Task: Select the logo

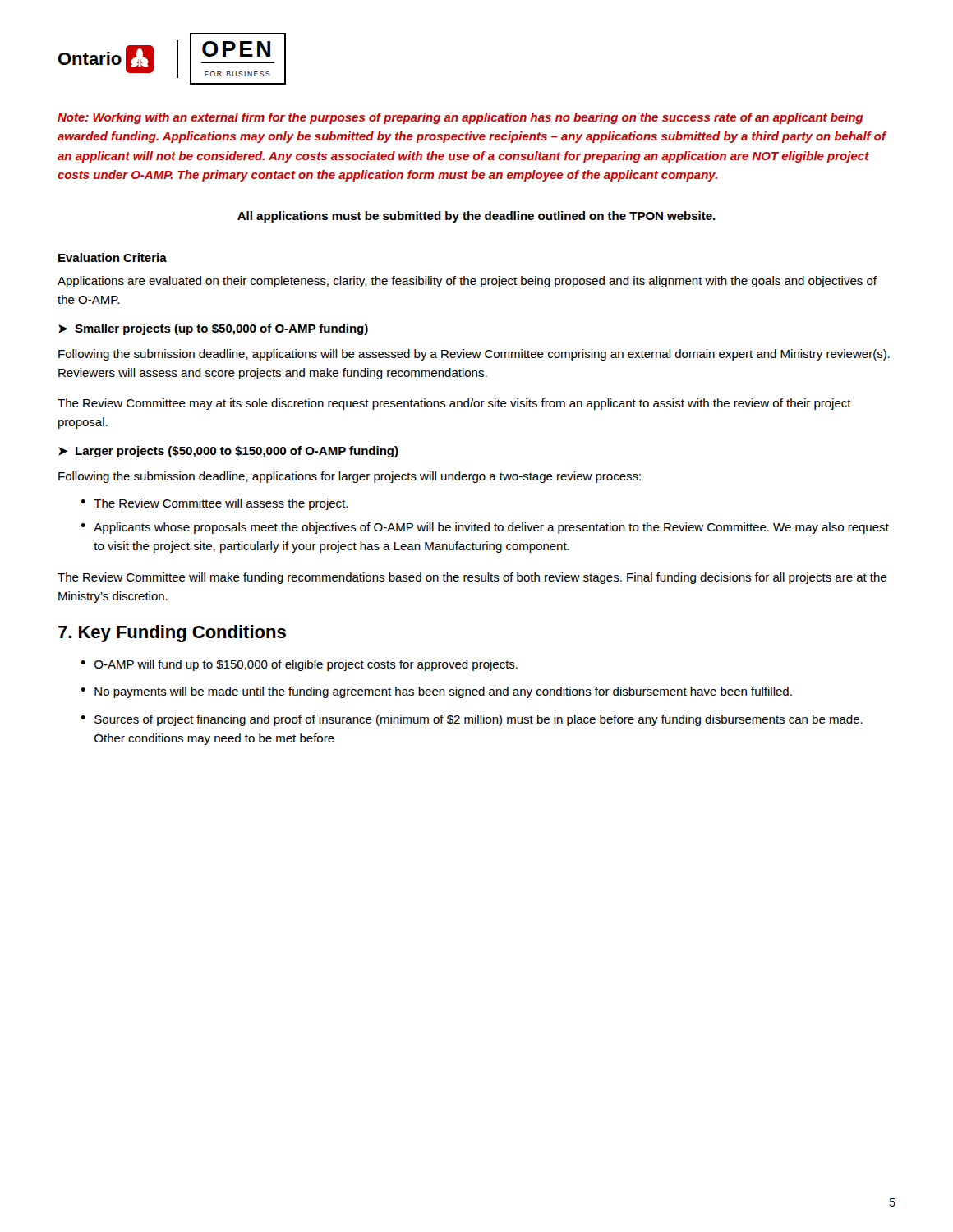Action: [476, 59]
